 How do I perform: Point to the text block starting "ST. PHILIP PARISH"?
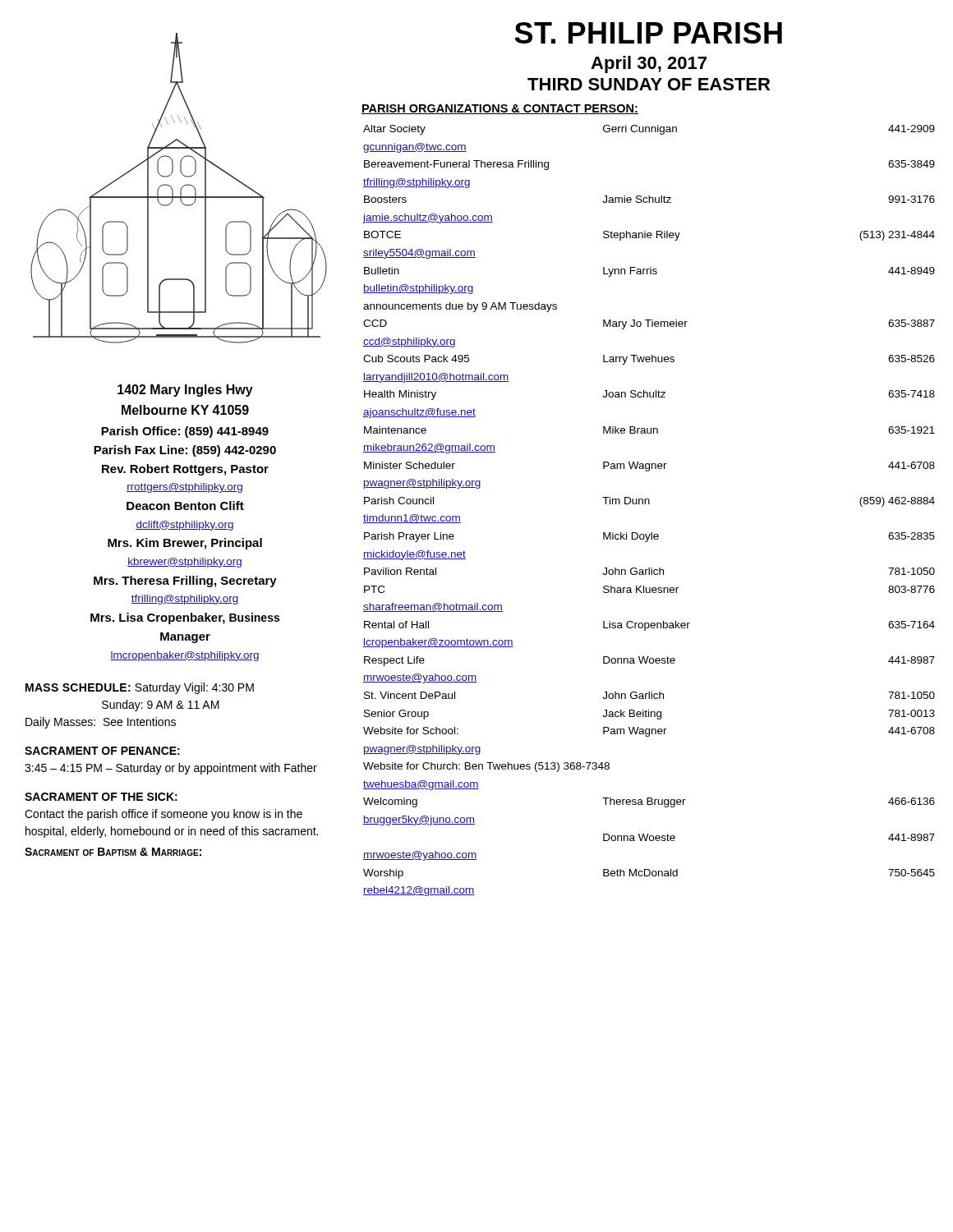point(649,33)
